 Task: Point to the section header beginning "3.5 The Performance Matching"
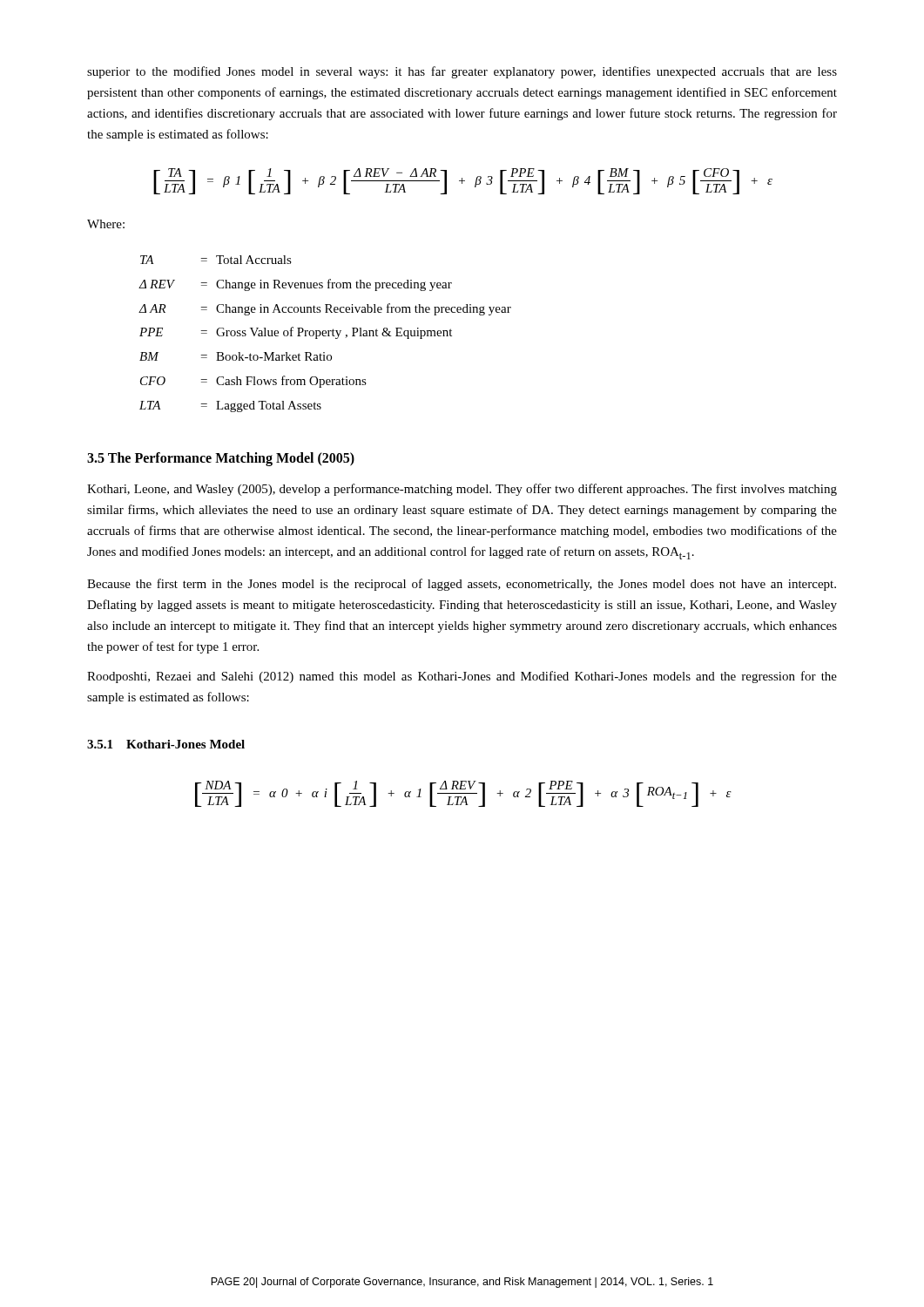coord(221,458)
